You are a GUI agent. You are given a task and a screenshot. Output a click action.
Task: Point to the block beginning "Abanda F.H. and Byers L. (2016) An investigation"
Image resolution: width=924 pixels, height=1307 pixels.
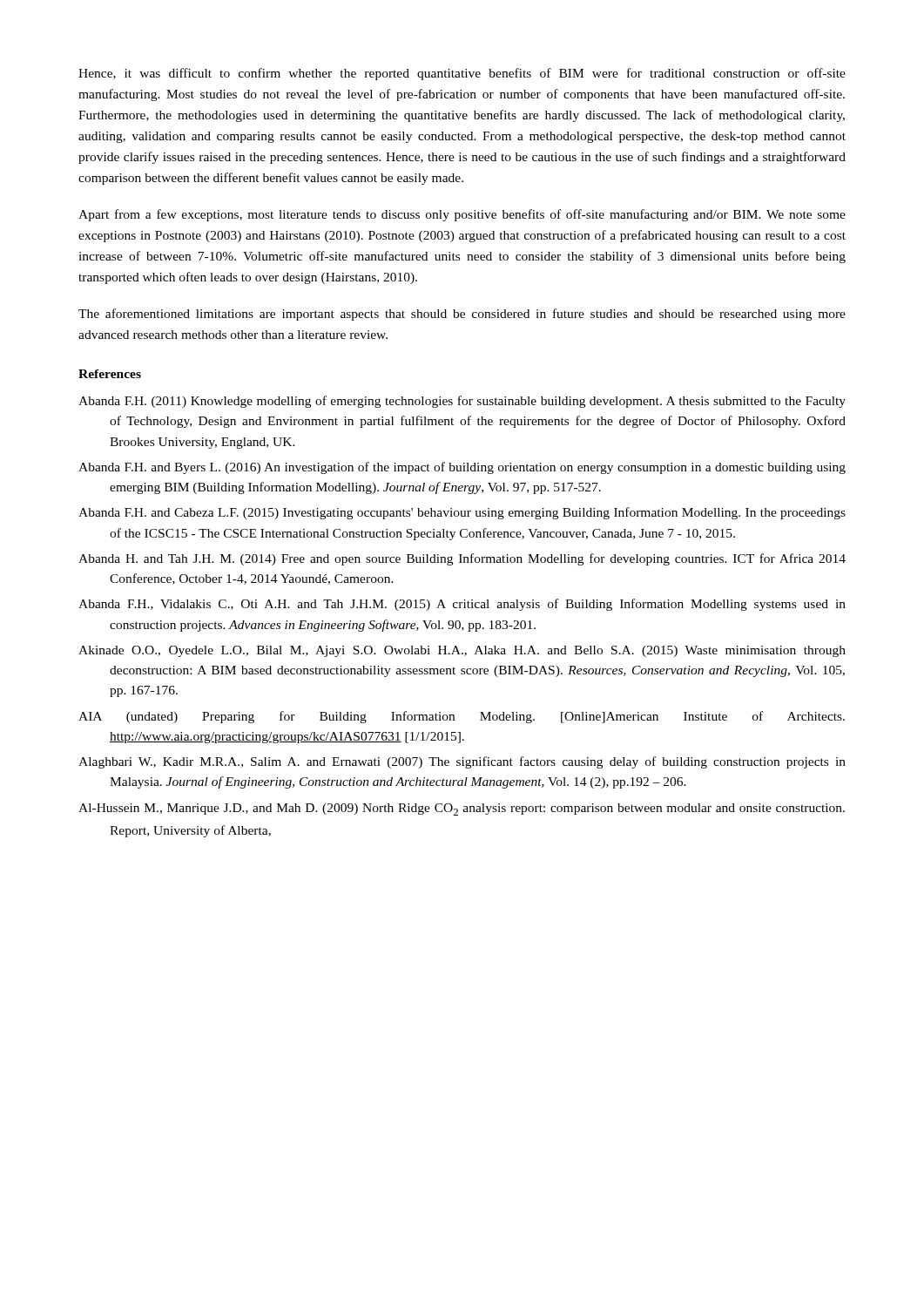click(x=462, y=477)
